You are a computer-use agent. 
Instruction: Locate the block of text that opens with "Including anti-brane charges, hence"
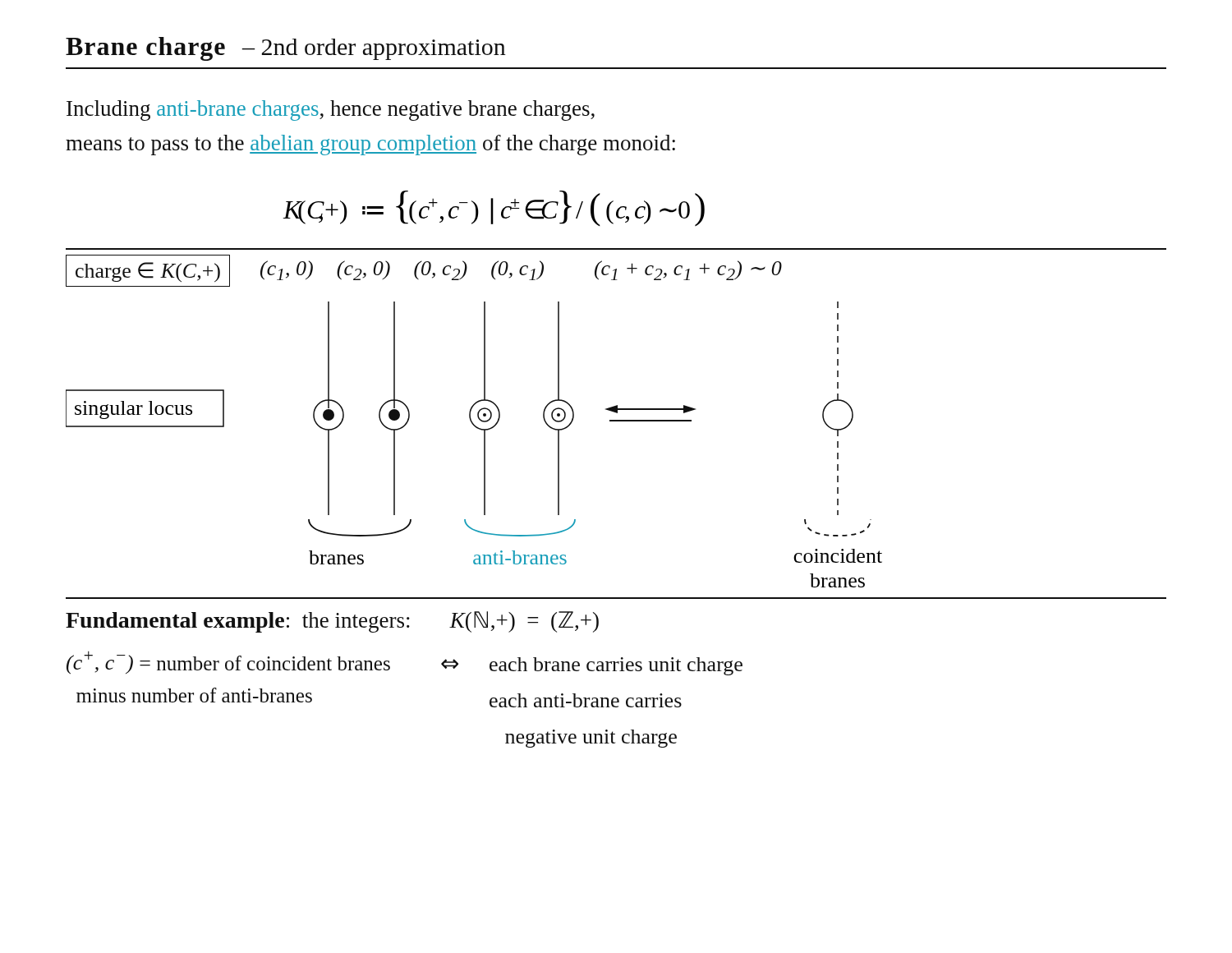(371, 126)
